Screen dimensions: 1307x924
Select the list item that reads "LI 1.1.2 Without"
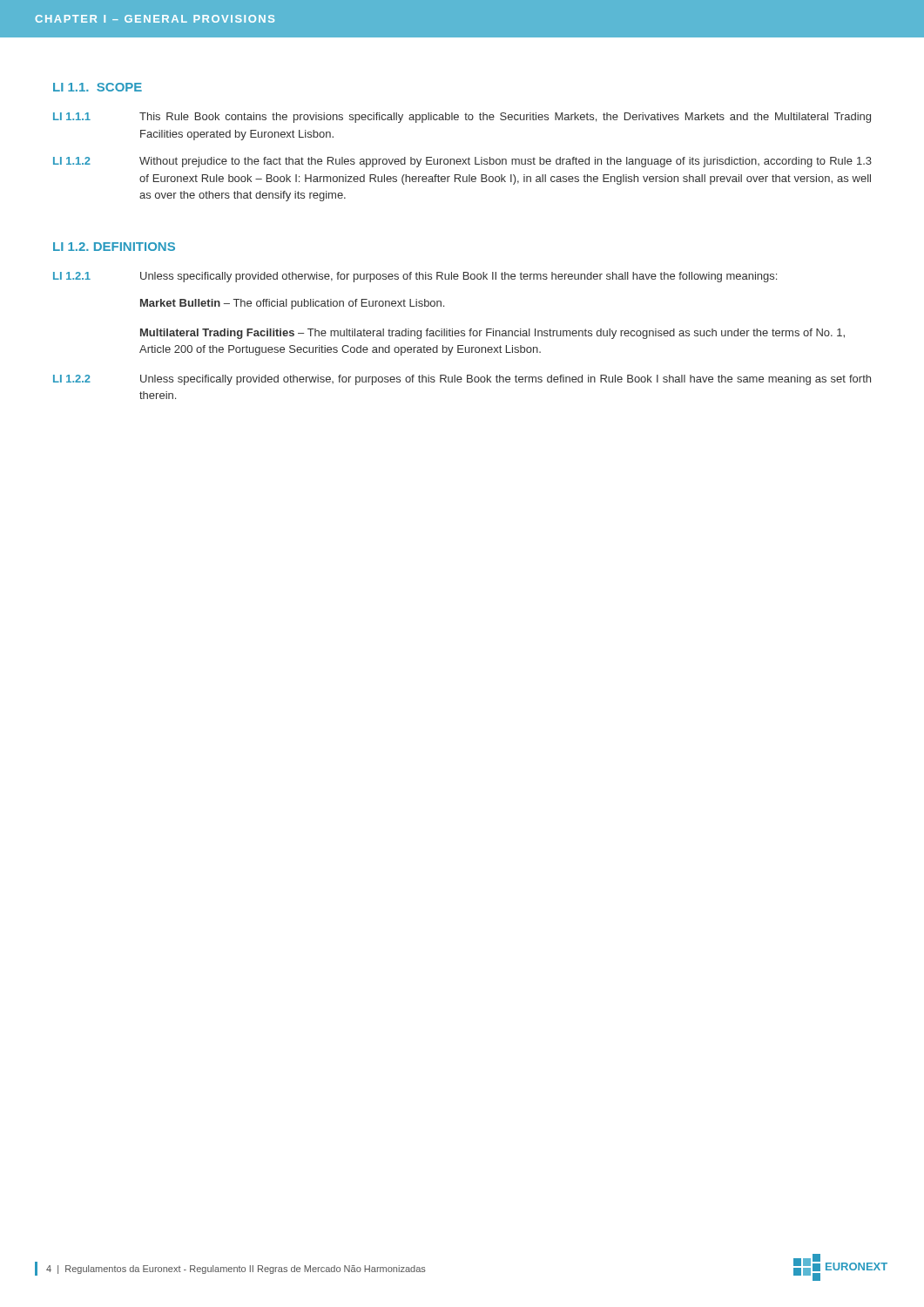point(462,178)
